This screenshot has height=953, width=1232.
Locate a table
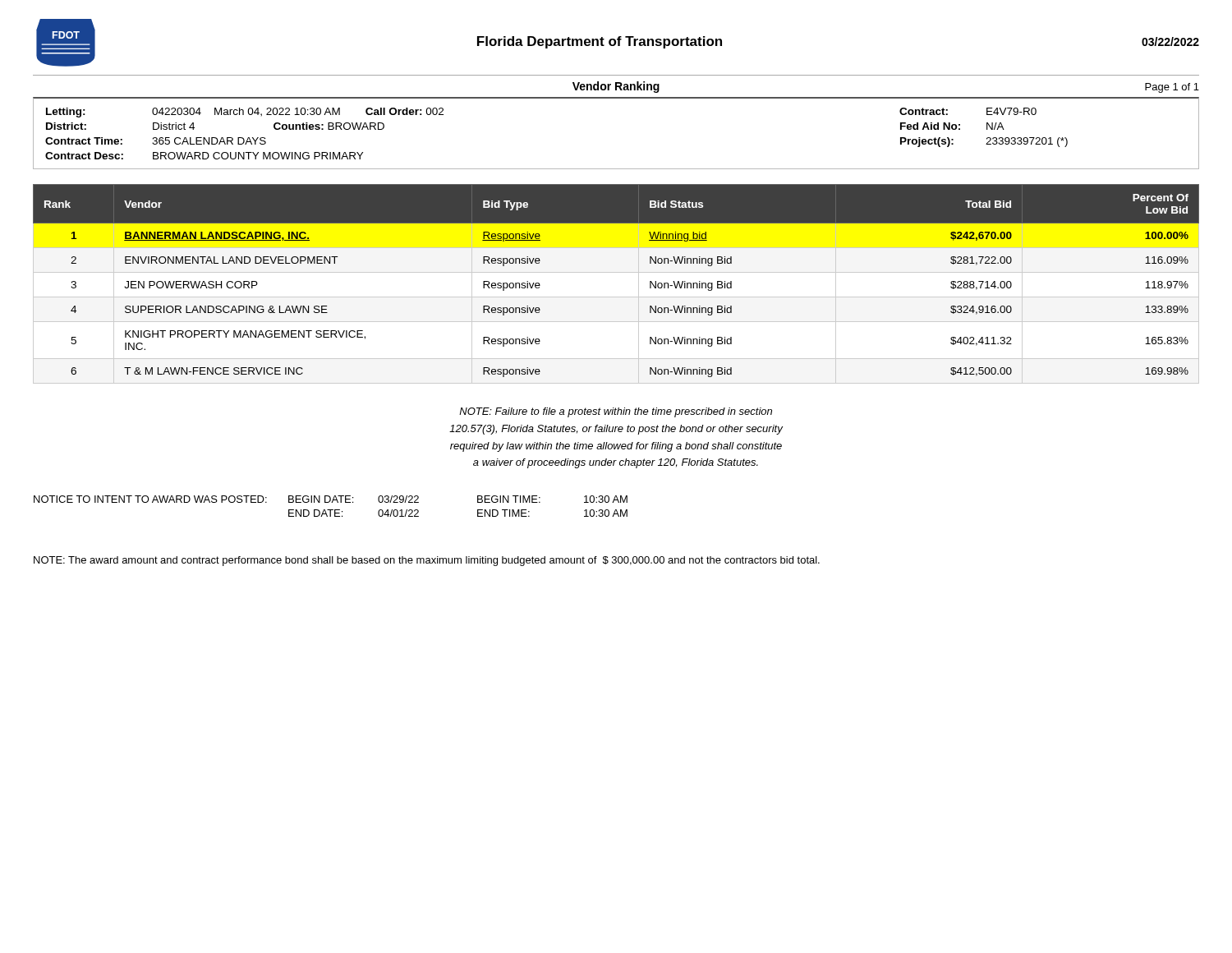[x=616, y=284]
